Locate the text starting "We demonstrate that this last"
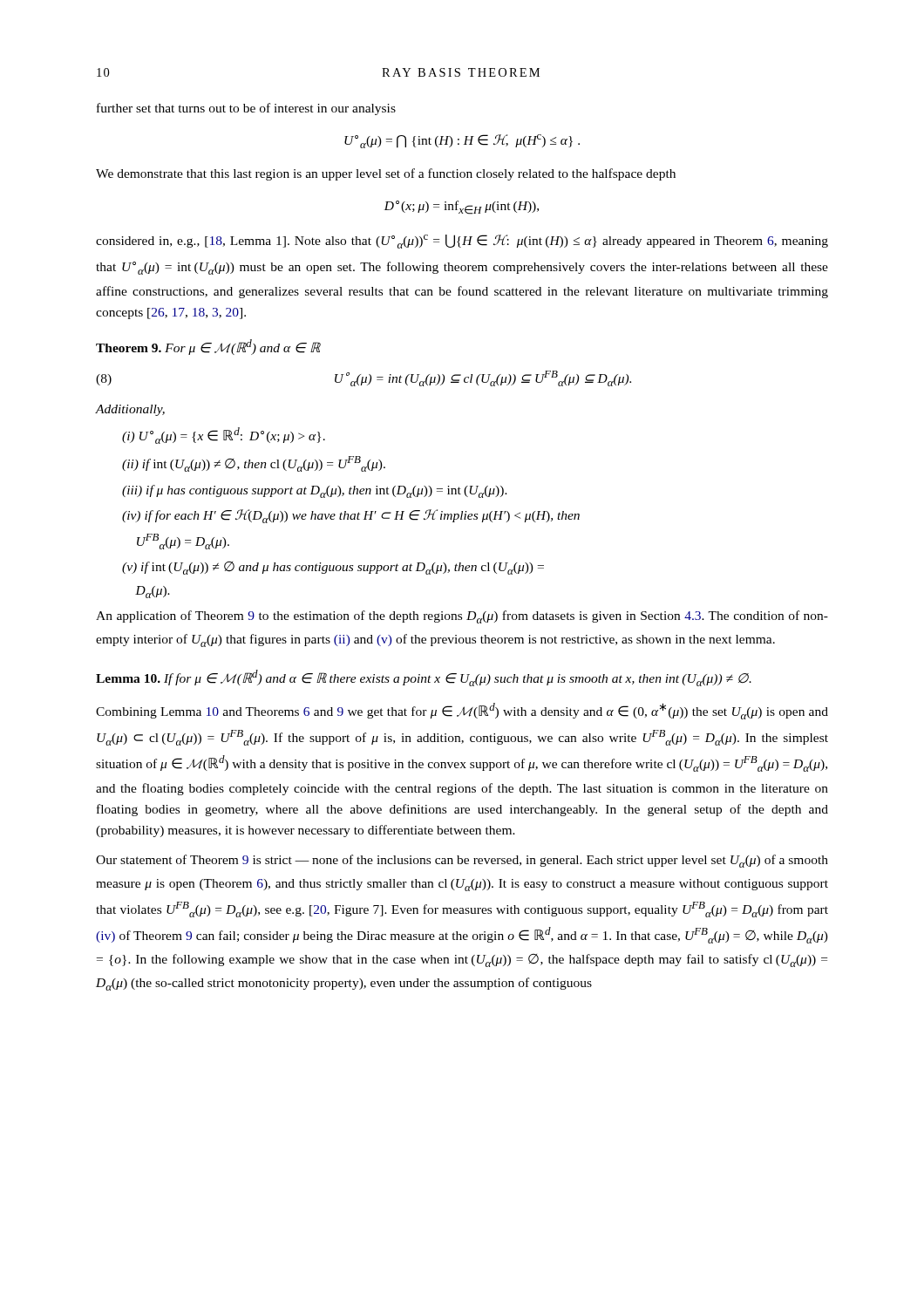This screenshot has width=924, height=1308. point(462,173)
